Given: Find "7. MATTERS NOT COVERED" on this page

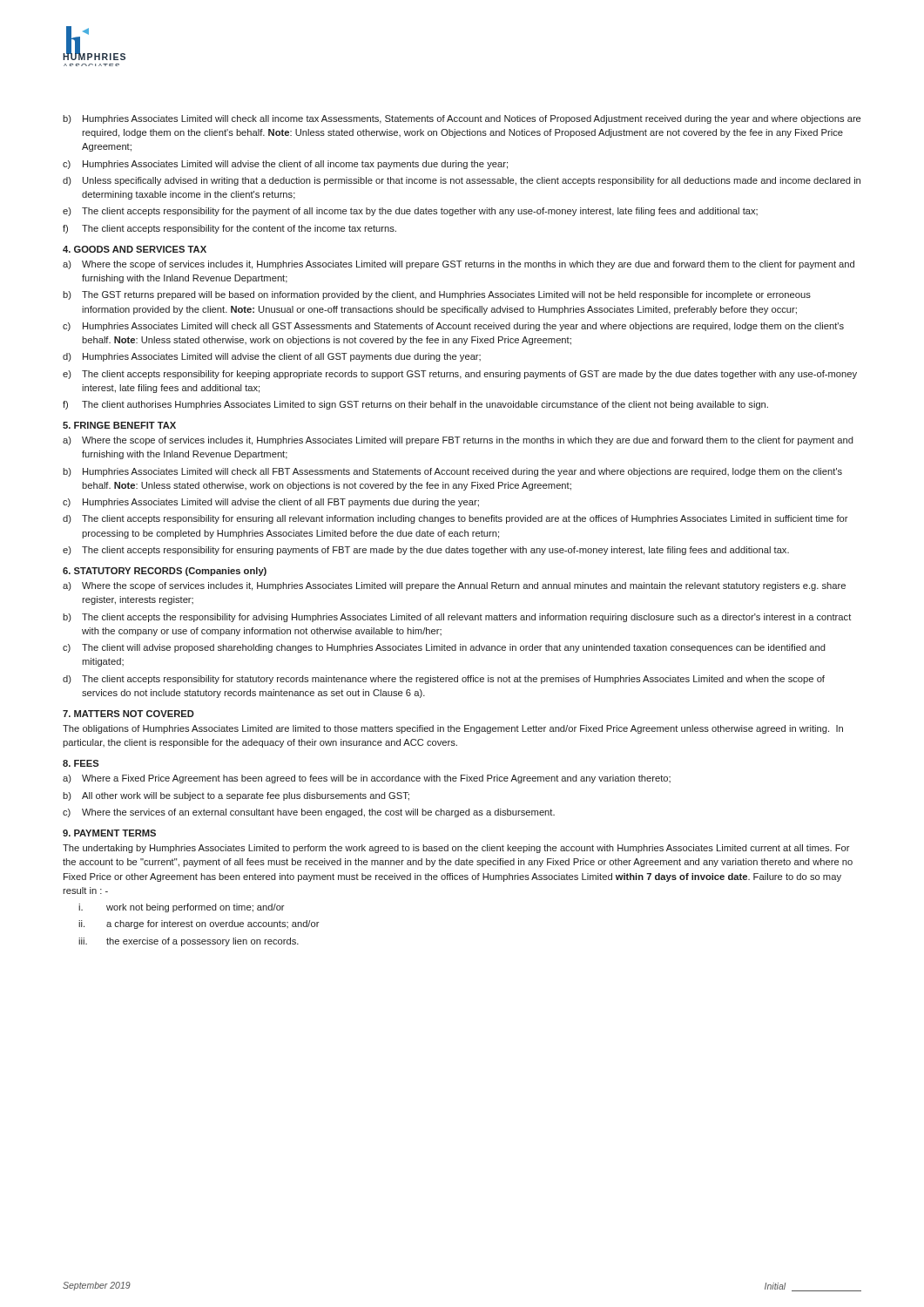Looking at the screenshot, I should point(128,714).
